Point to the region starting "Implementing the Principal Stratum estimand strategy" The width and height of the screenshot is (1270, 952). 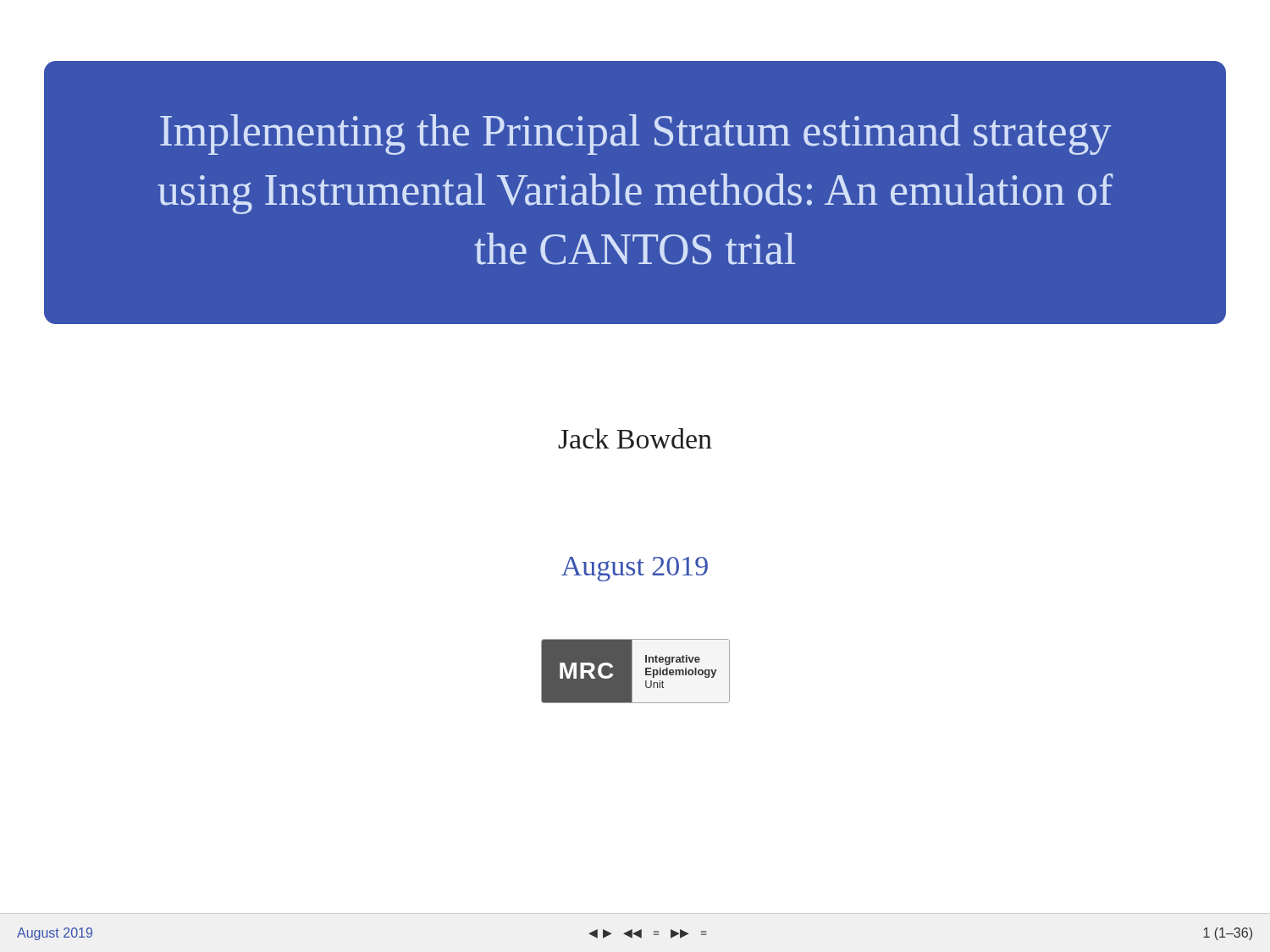click(635, 191)
